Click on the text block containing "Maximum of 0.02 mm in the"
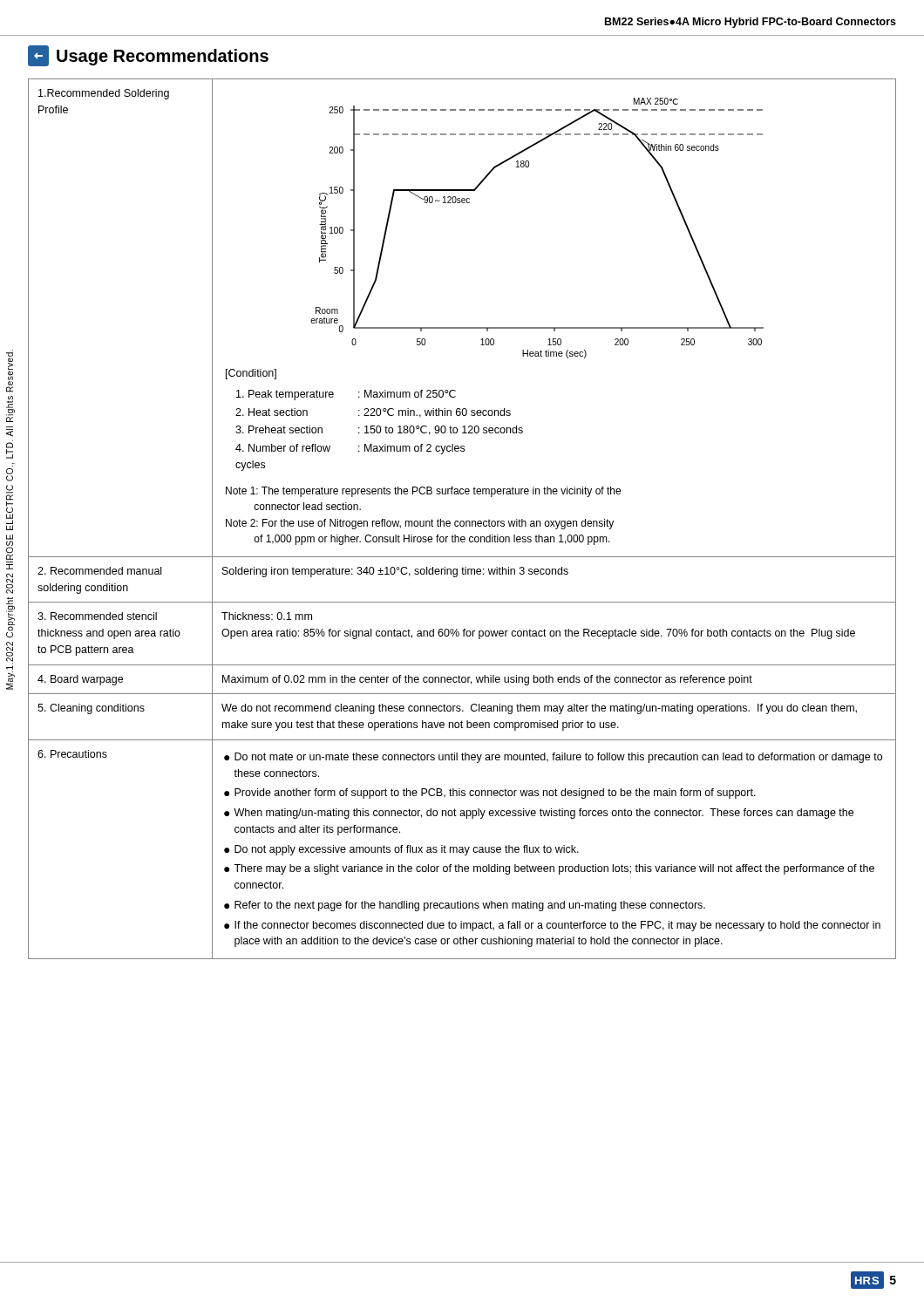Screen dimensions: 1308x924 (487, 679)
